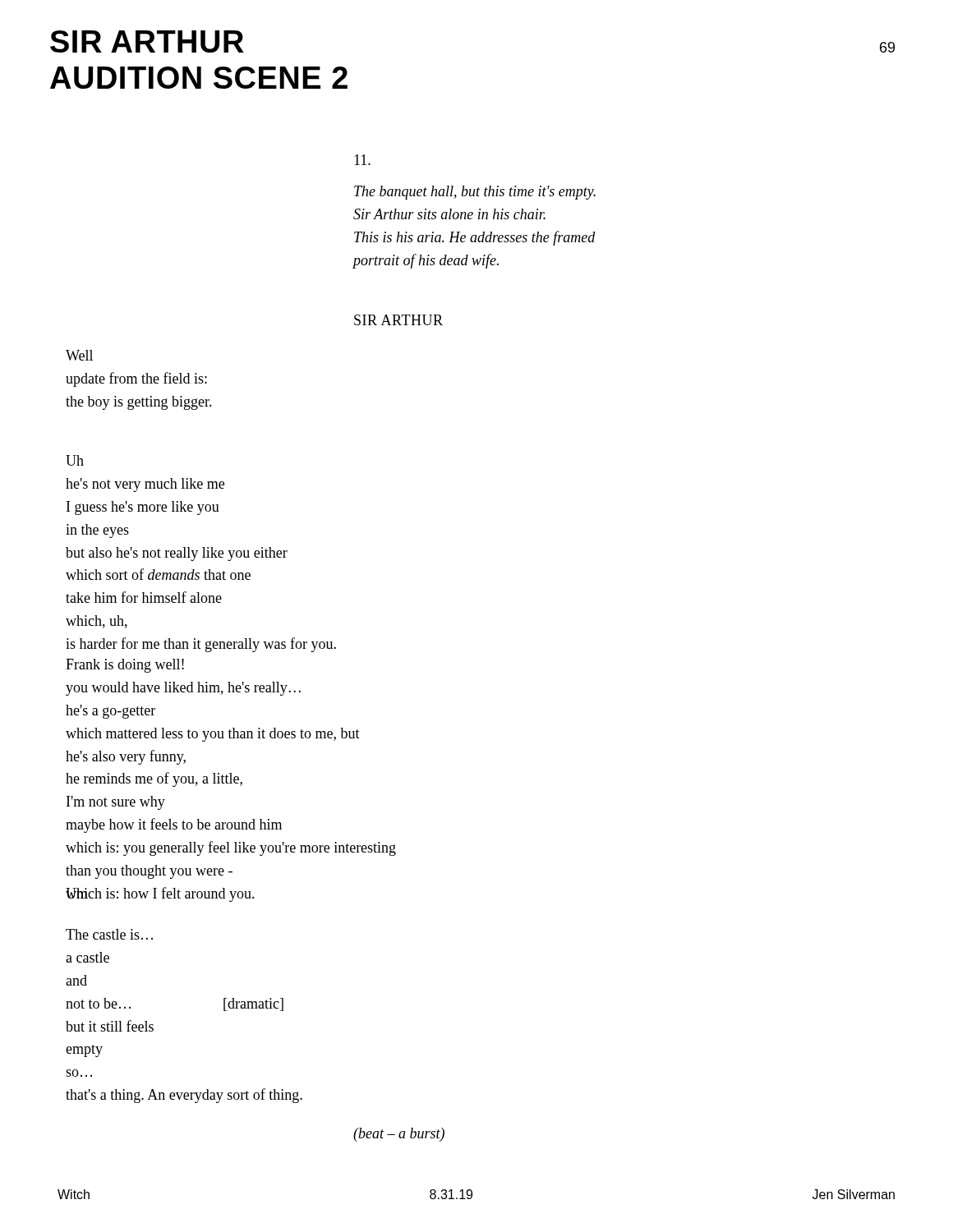Where is the passage that starts "Uh he's not very much"?

pos(201,552)
